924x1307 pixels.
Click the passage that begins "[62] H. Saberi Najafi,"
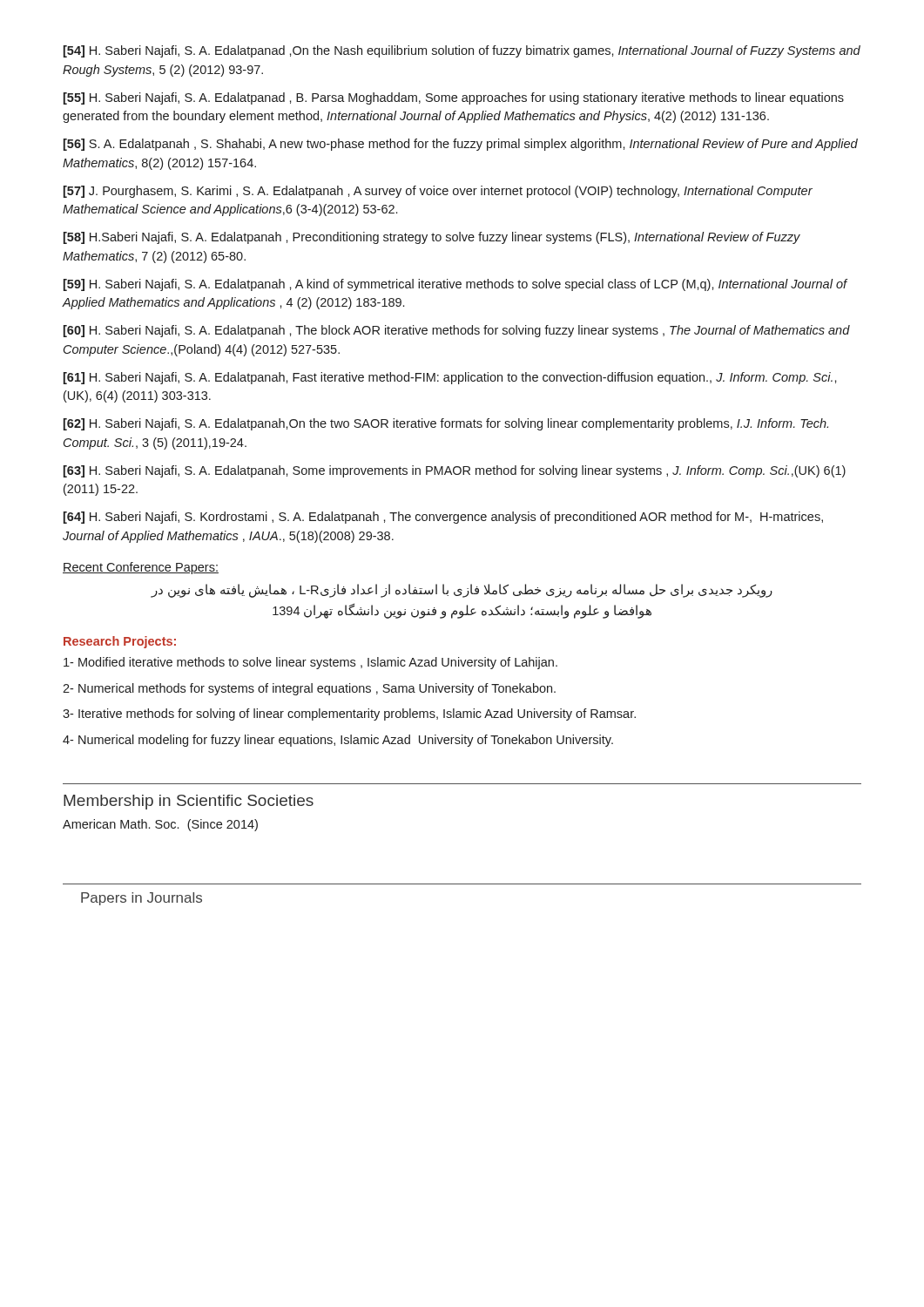coord(446,433)
